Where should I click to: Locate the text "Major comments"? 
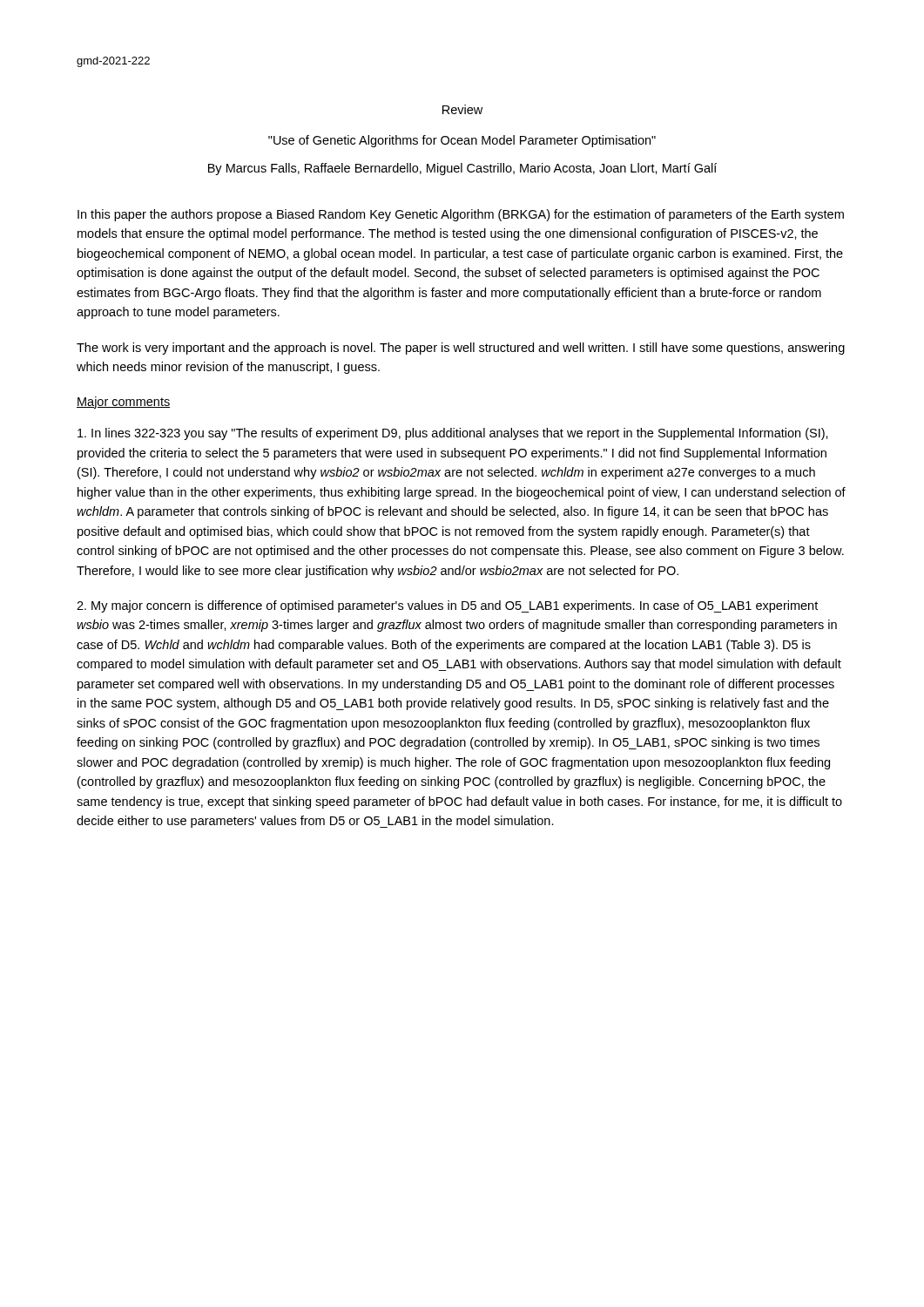(123, 401)
